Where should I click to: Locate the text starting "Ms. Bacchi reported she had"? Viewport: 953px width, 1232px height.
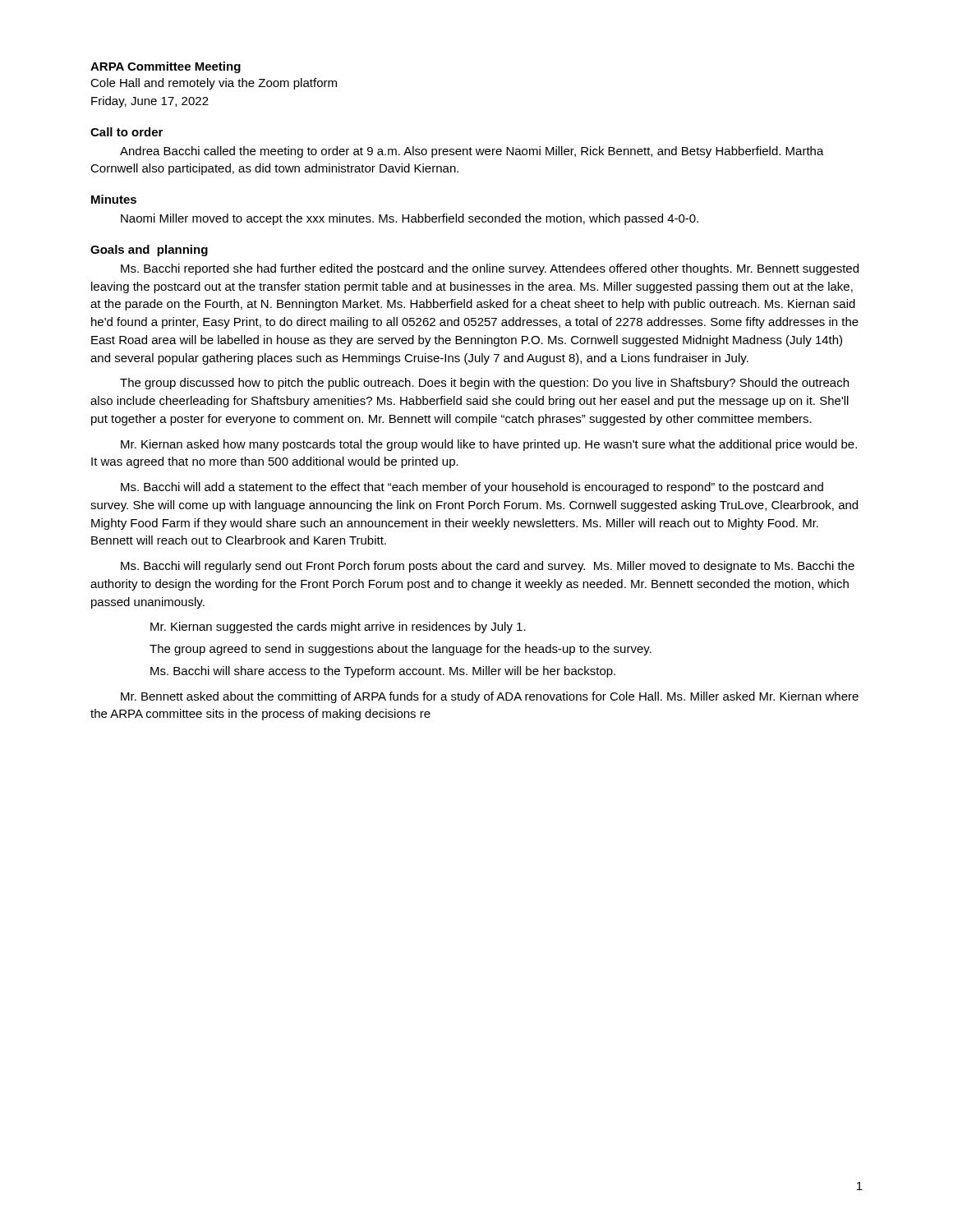pyautogui.click(x=475, y=313)
